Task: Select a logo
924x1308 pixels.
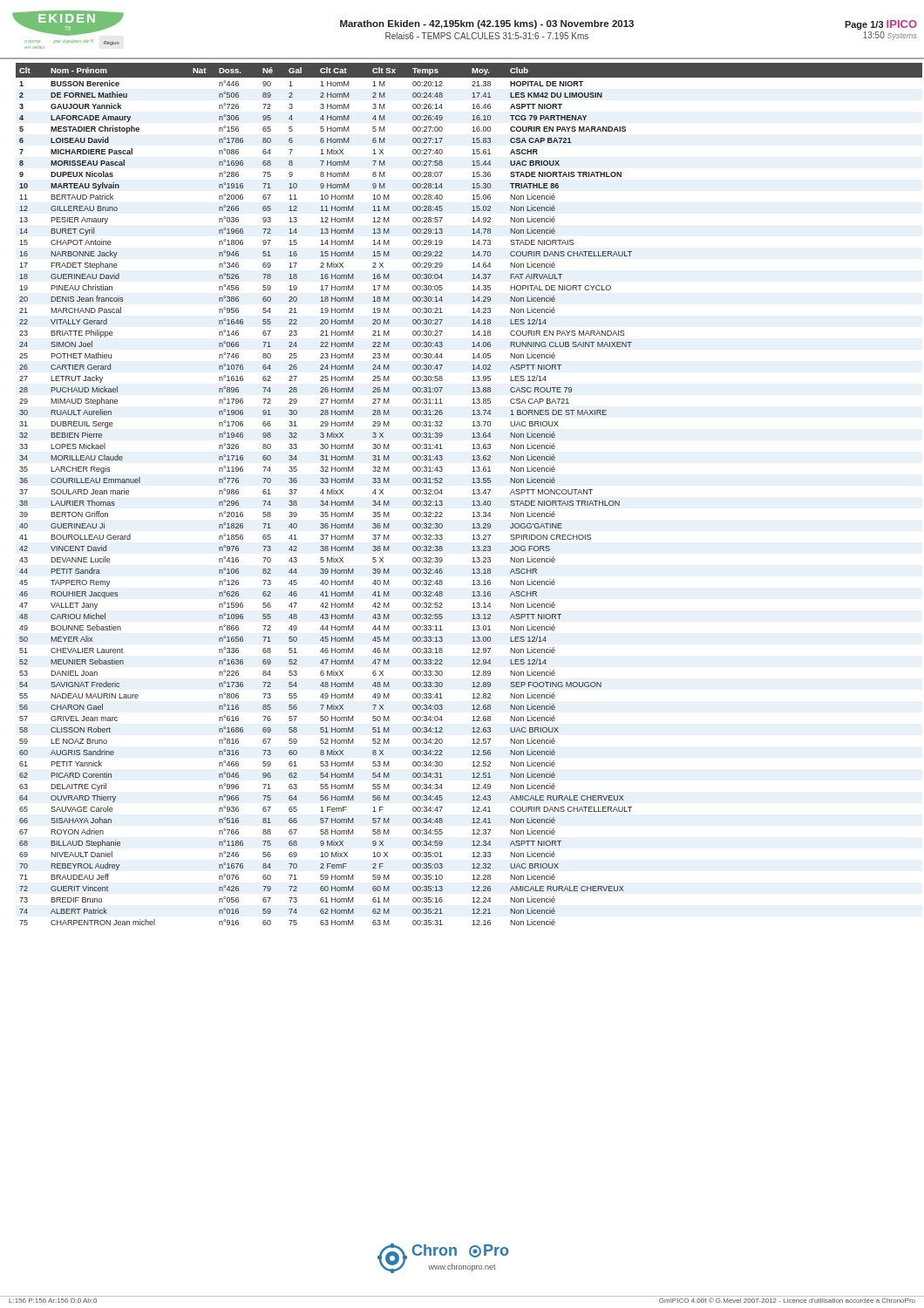Action: (x=462, y=1258)
